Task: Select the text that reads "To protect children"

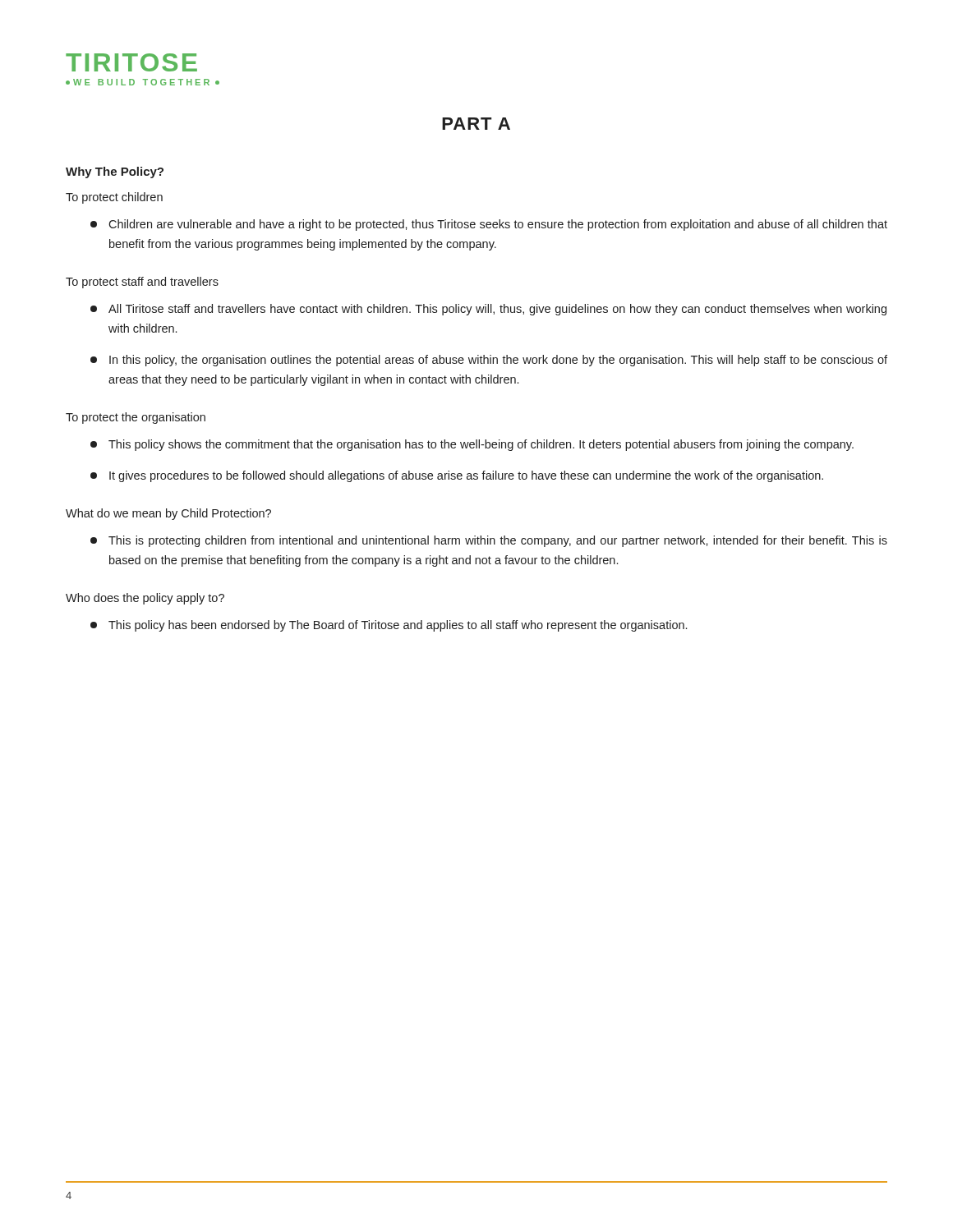Action: (x=114, y=197)
